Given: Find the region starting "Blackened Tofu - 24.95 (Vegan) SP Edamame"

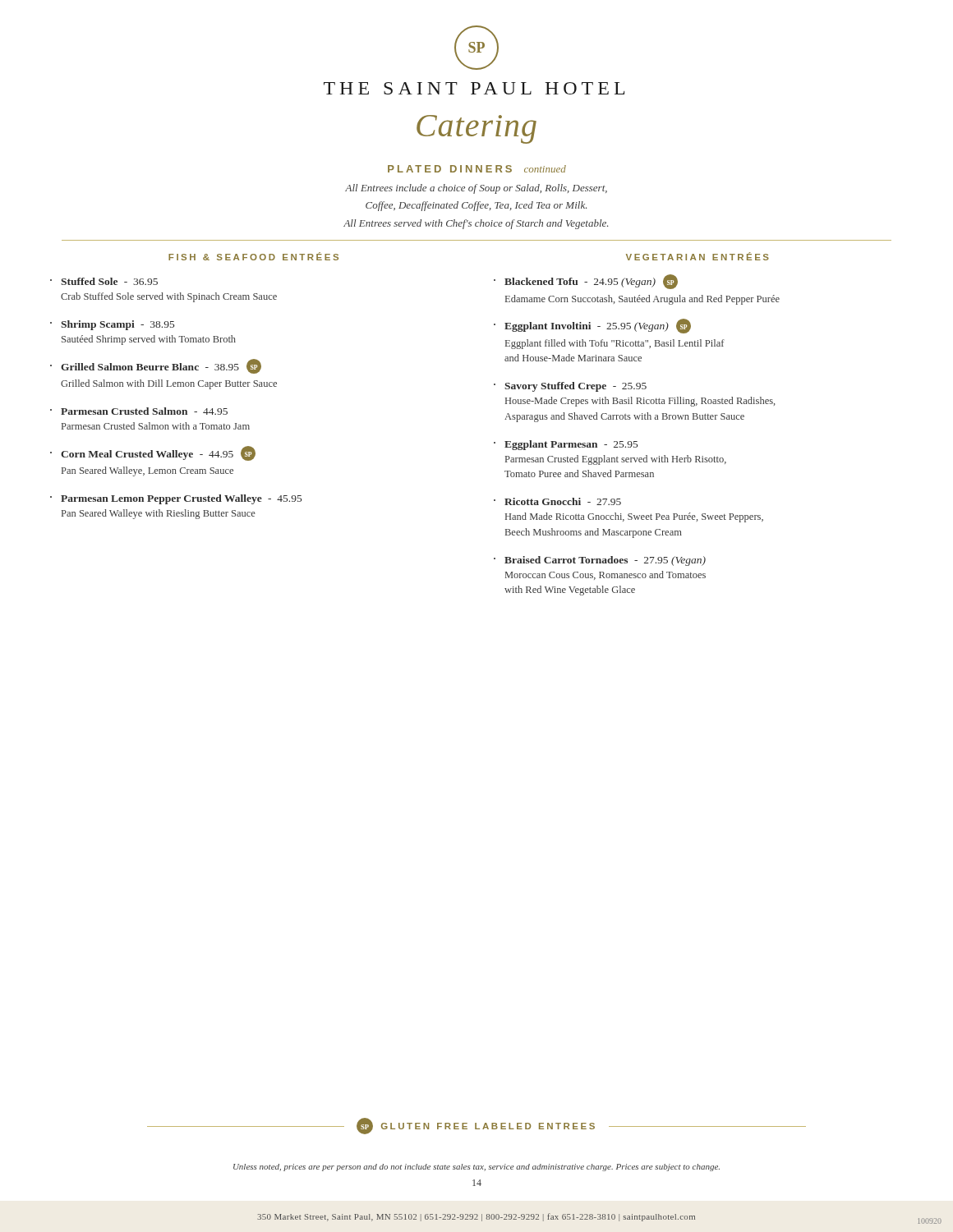Looking at the screenshot, I should point(704,290).
